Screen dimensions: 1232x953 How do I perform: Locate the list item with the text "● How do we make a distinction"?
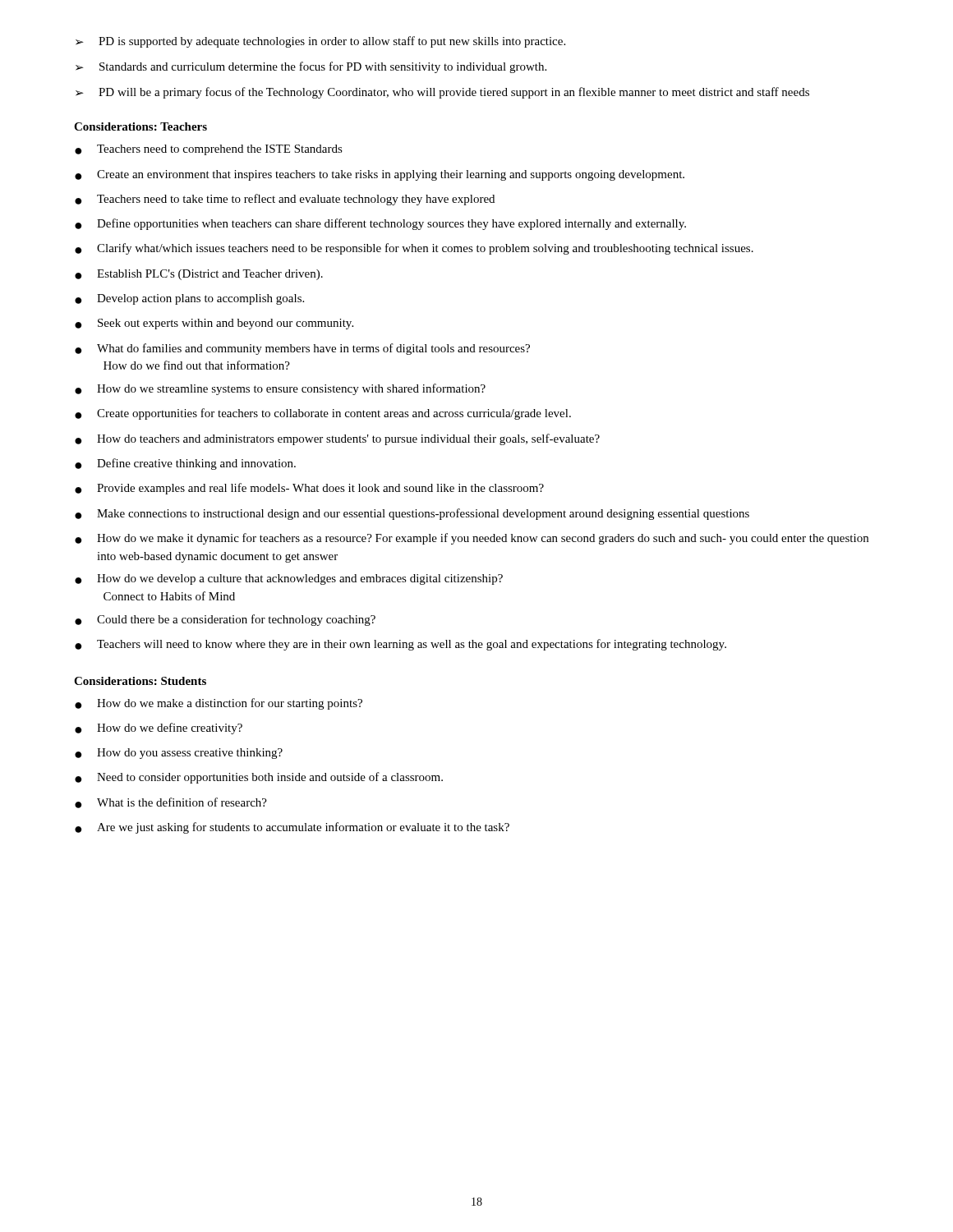219,704
